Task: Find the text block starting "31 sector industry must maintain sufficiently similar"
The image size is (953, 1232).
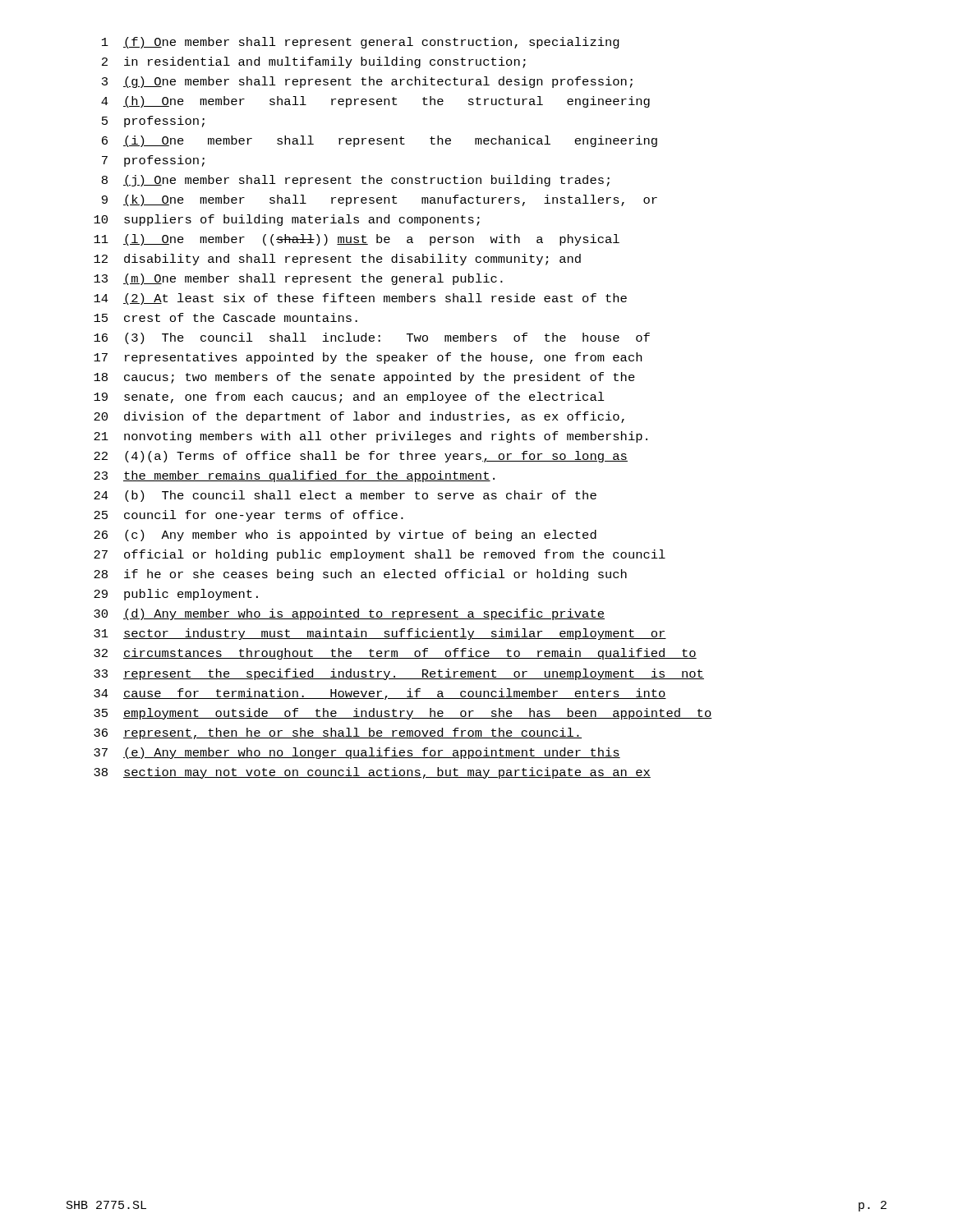Action: [476, 634]
